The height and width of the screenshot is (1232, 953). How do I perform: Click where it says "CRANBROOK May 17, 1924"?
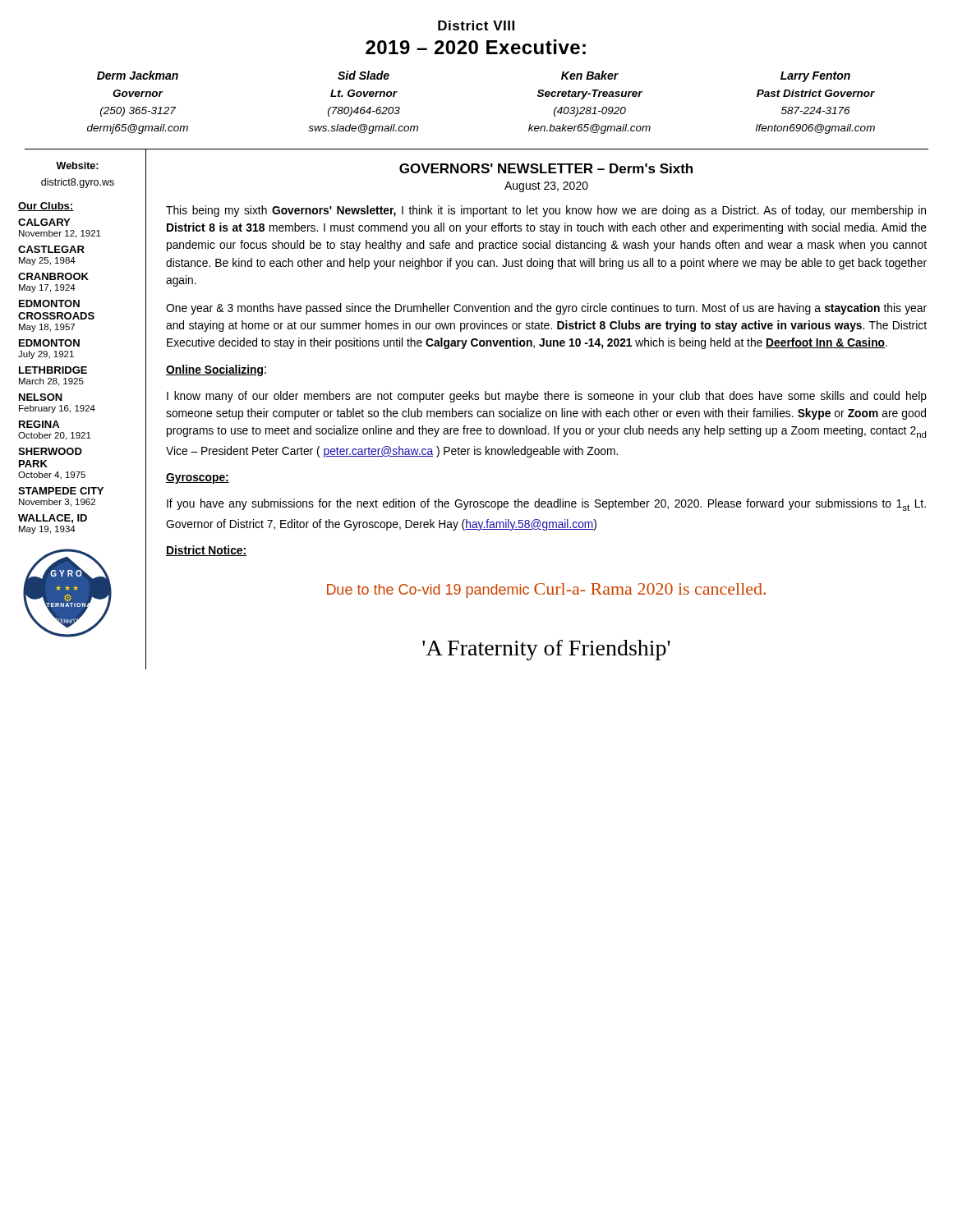coord(78,282)
